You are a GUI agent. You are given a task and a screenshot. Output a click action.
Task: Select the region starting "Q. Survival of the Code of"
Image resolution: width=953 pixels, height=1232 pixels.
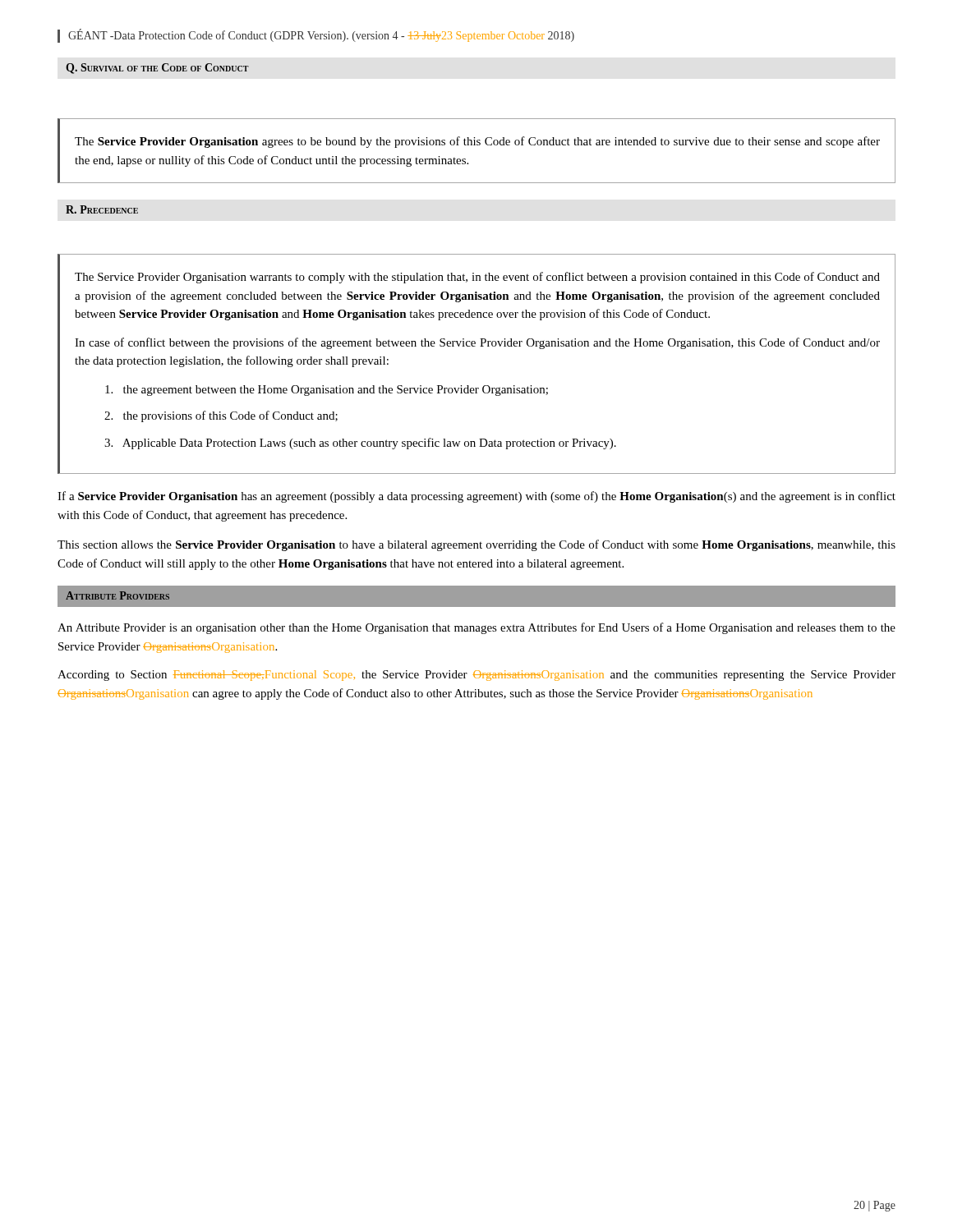(157, 68)
